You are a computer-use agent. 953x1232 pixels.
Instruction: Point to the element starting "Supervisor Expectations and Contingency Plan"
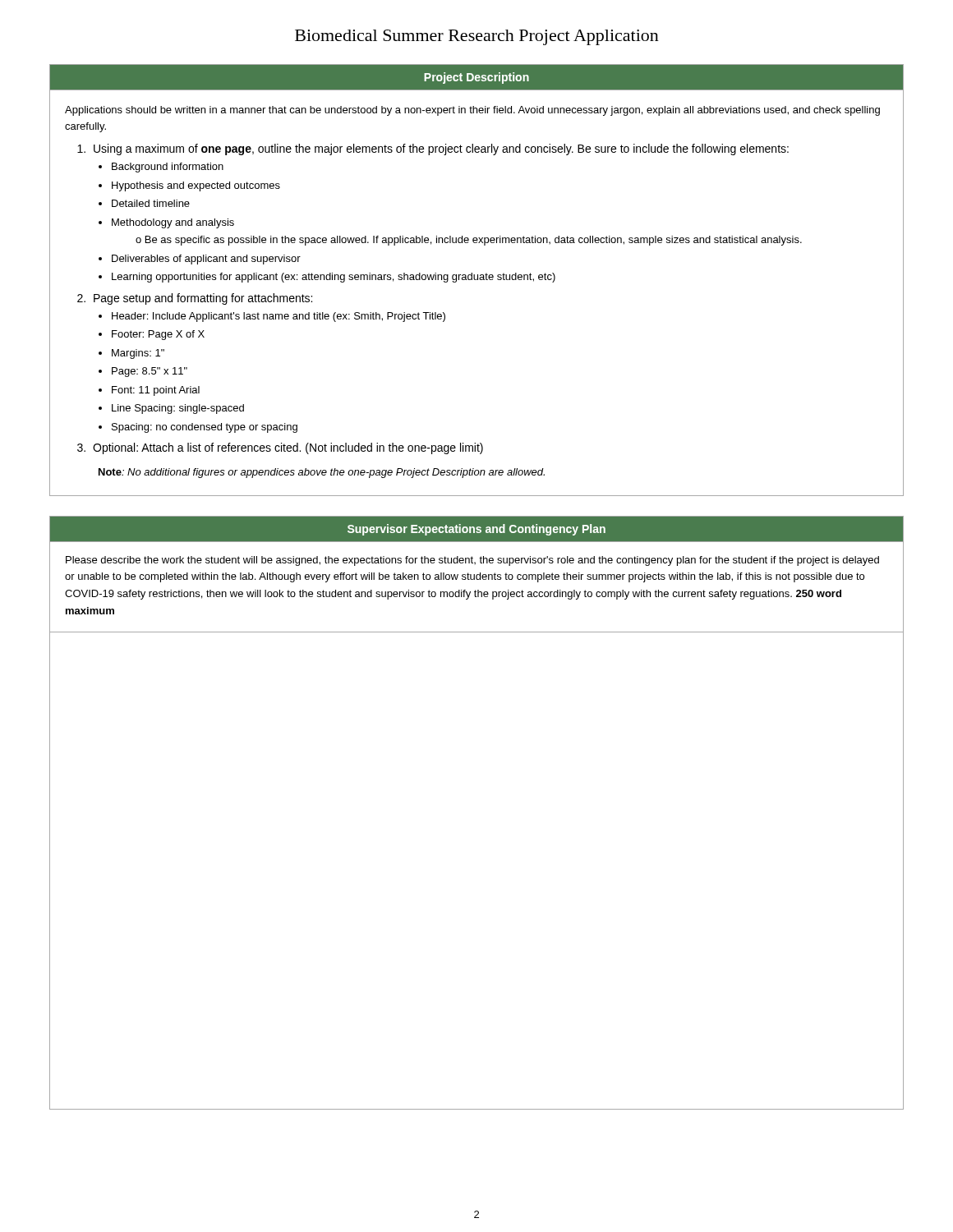pos(476,529)
